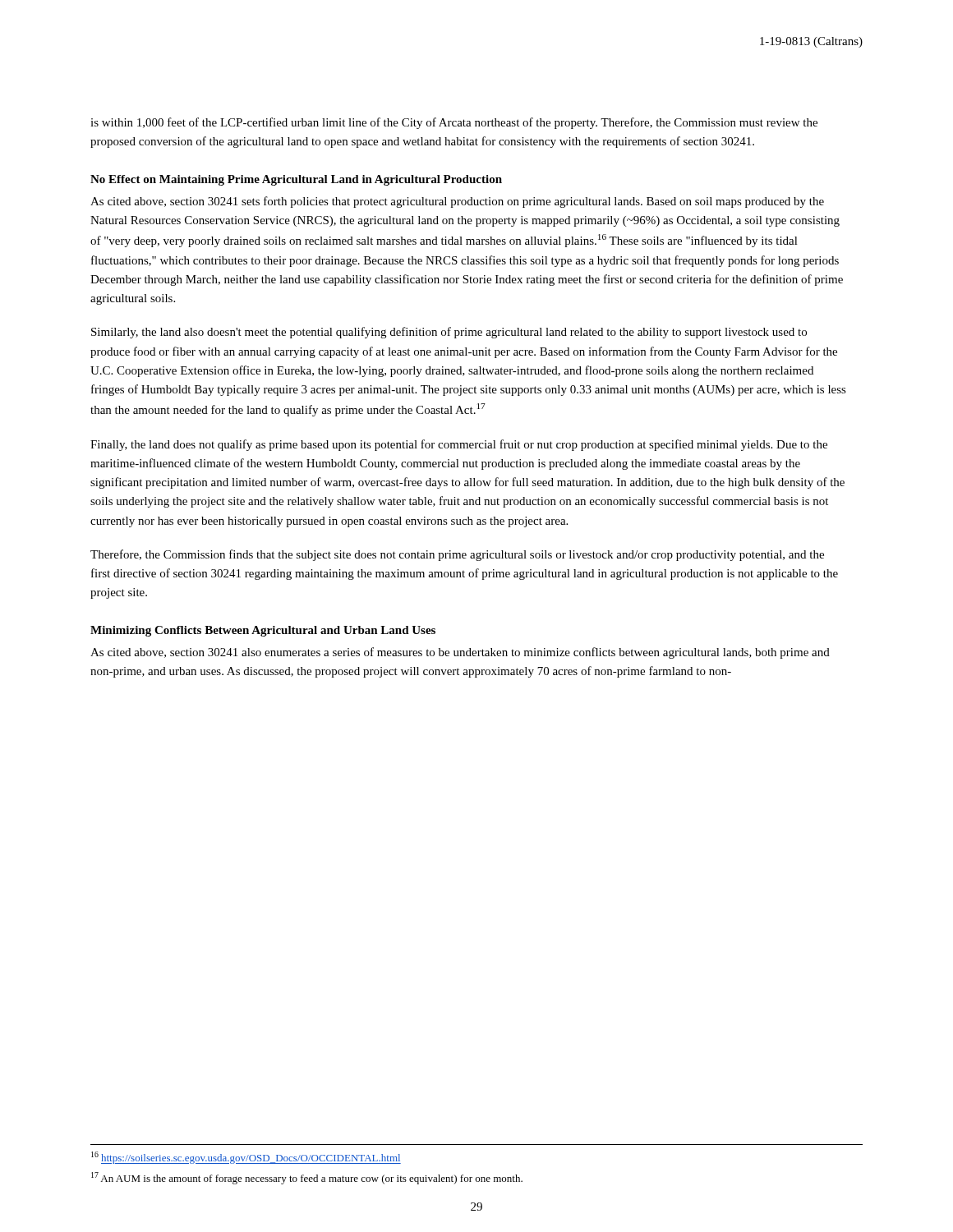Where is the section header that starts "Minimizing Conflicts Between Agricultural and Urban Land"?
This screenshot has width=953, height=1232.
pos(263,630)
